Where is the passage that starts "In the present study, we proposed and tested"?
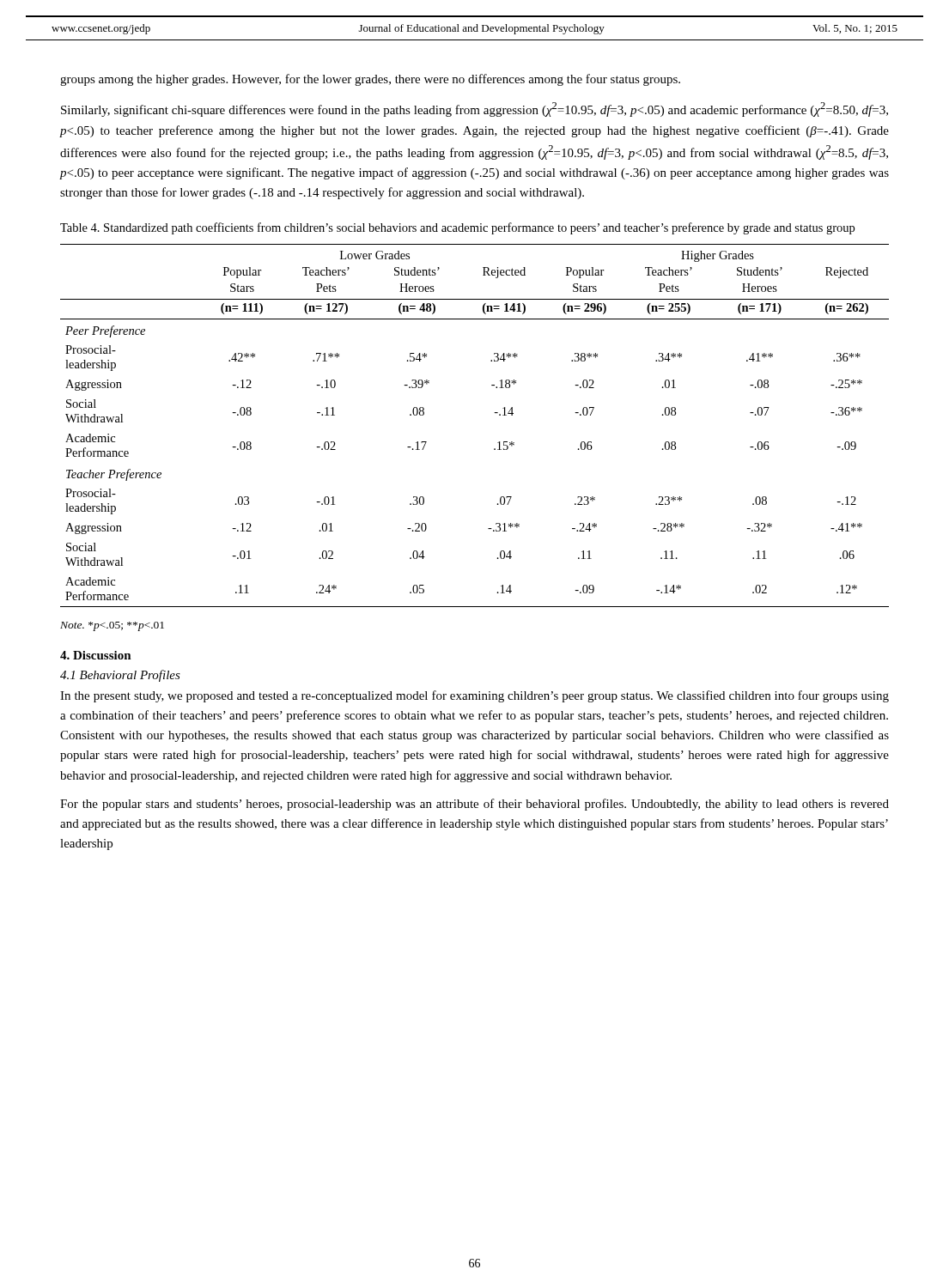Screen dimensions: 1288x949 [474, 735]
